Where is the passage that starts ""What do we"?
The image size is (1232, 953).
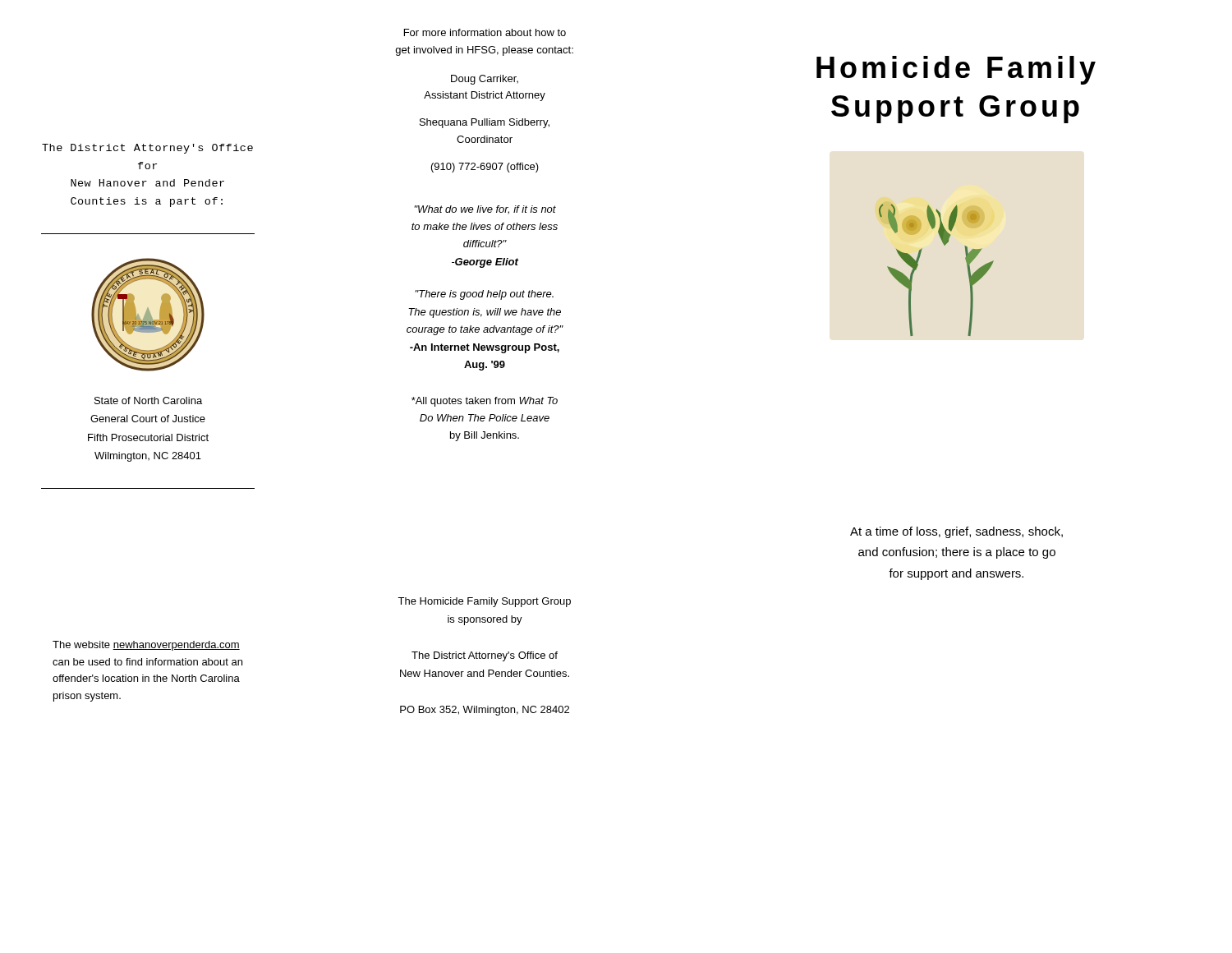coord(485,235)
